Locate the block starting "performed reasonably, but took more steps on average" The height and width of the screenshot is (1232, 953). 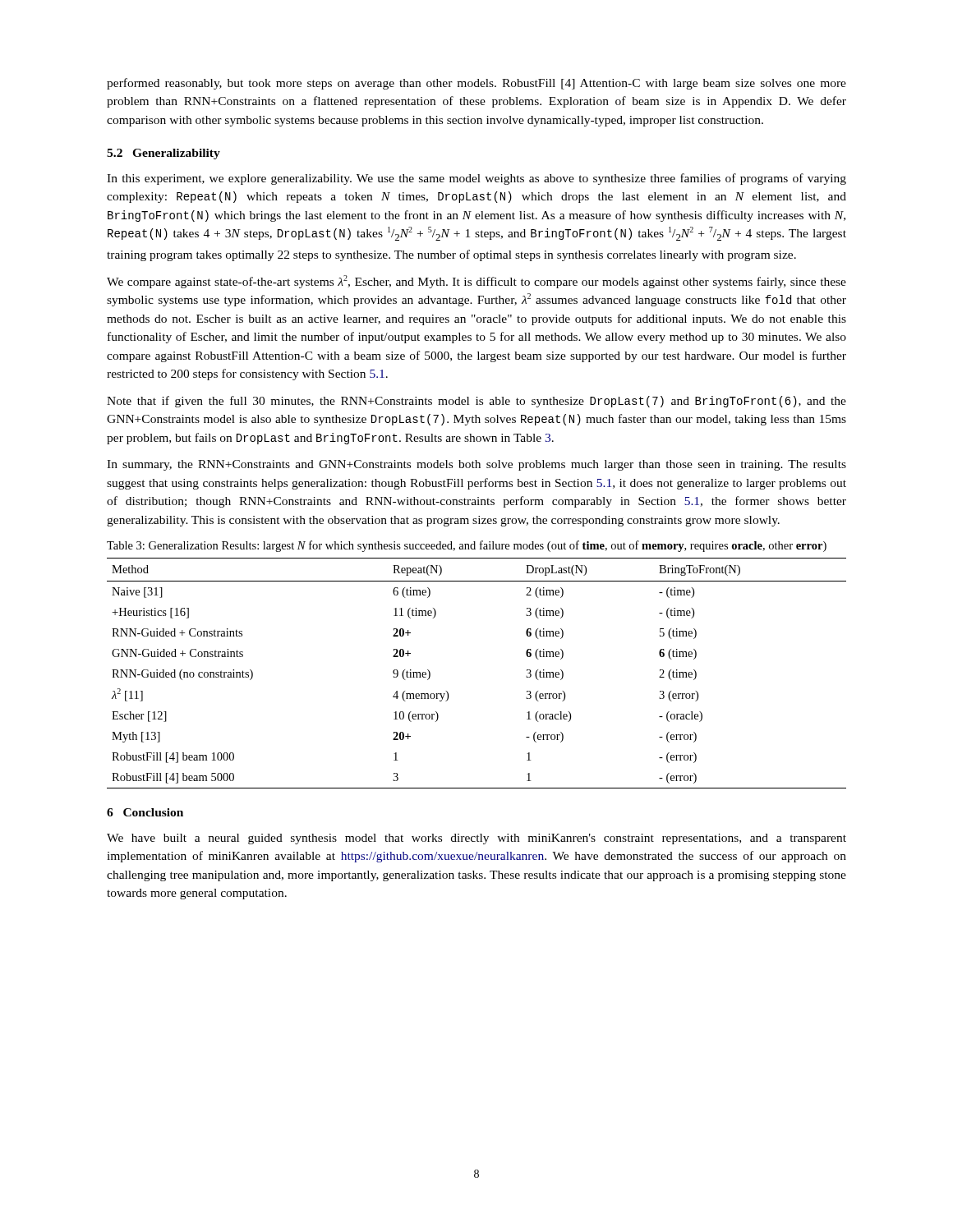tap(476, 102)
